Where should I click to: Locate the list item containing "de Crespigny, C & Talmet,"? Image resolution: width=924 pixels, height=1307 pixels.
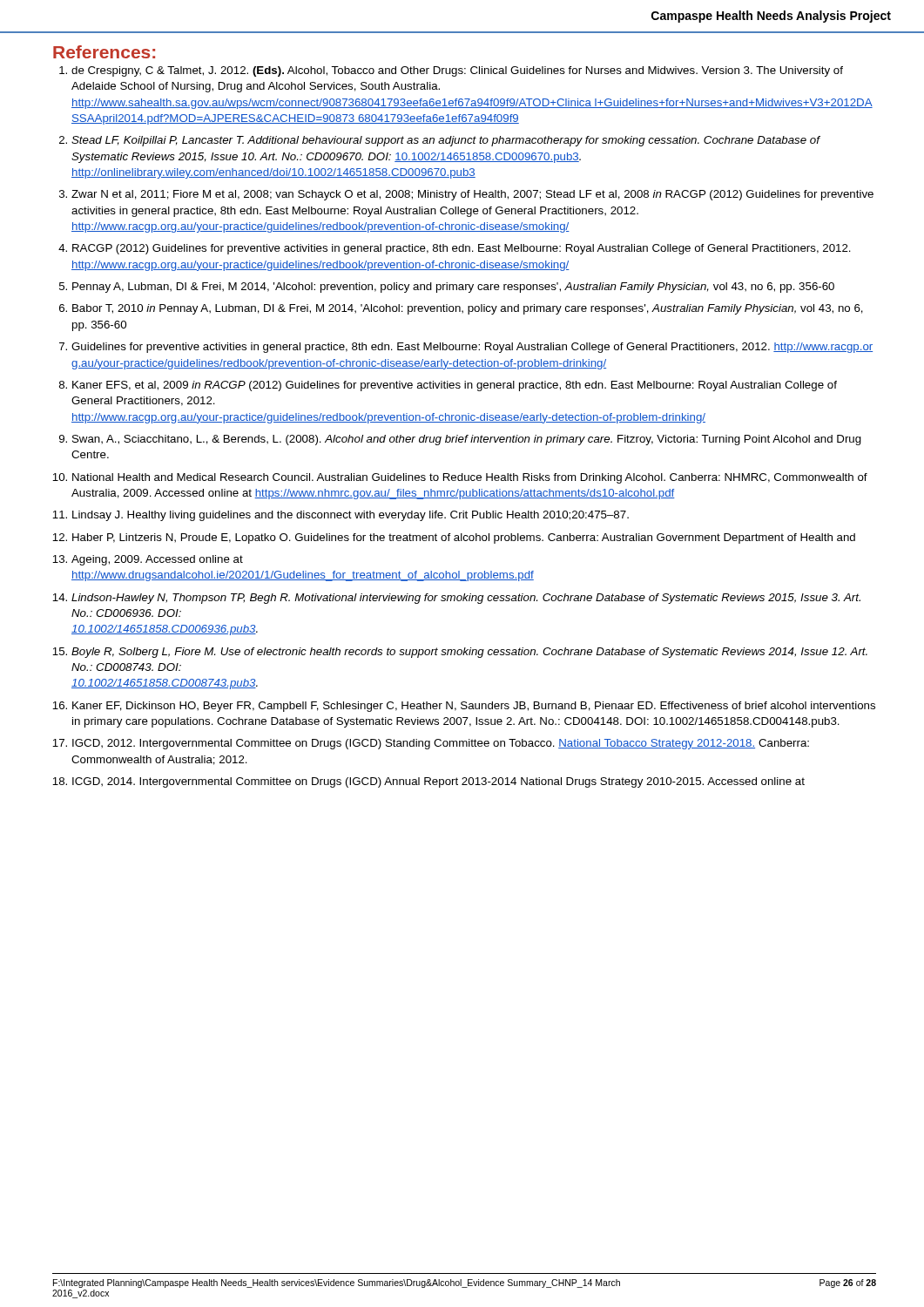(x=472, y=94)
